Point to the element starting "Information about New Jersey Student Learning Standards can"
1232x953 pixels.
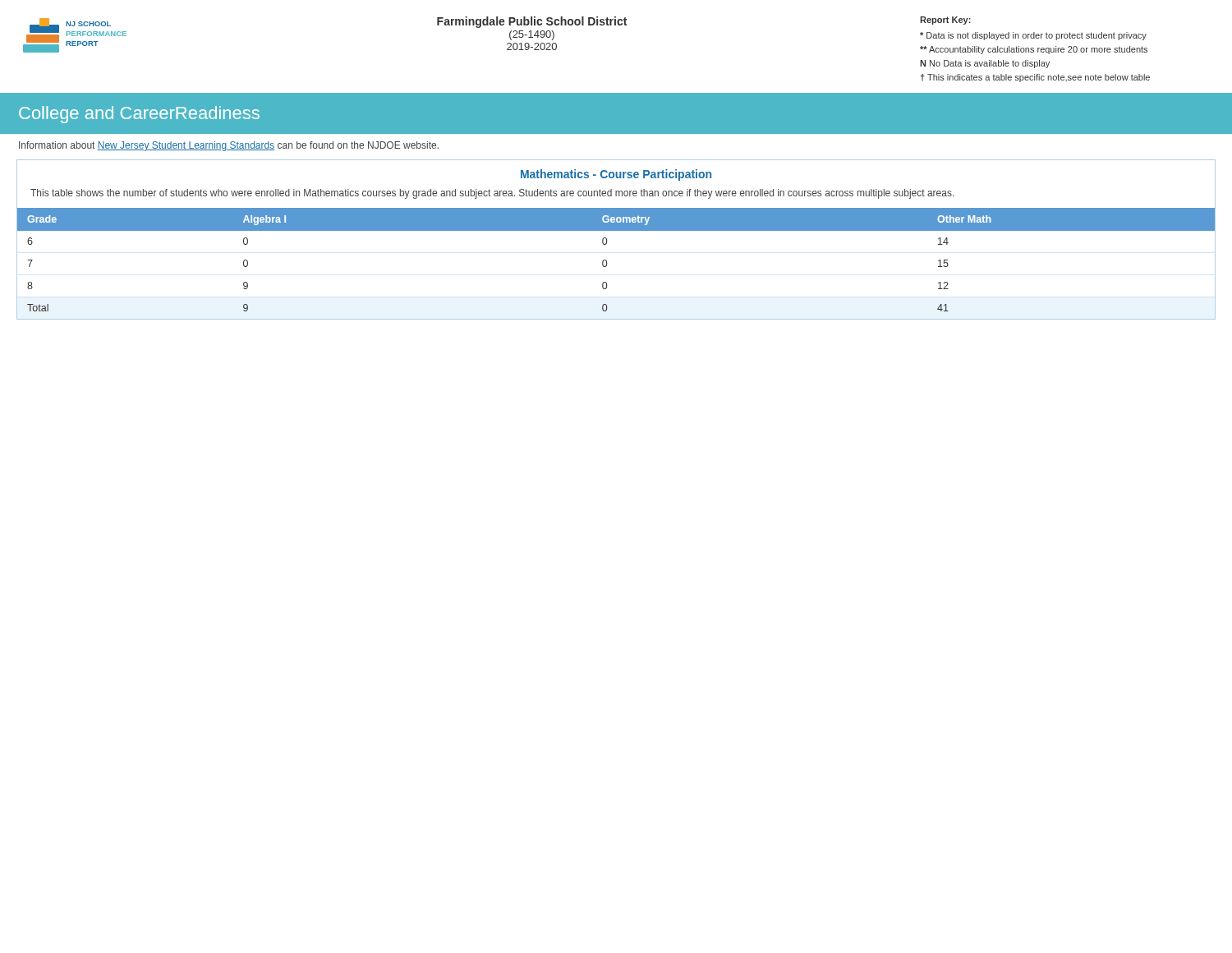coord(229,146)
